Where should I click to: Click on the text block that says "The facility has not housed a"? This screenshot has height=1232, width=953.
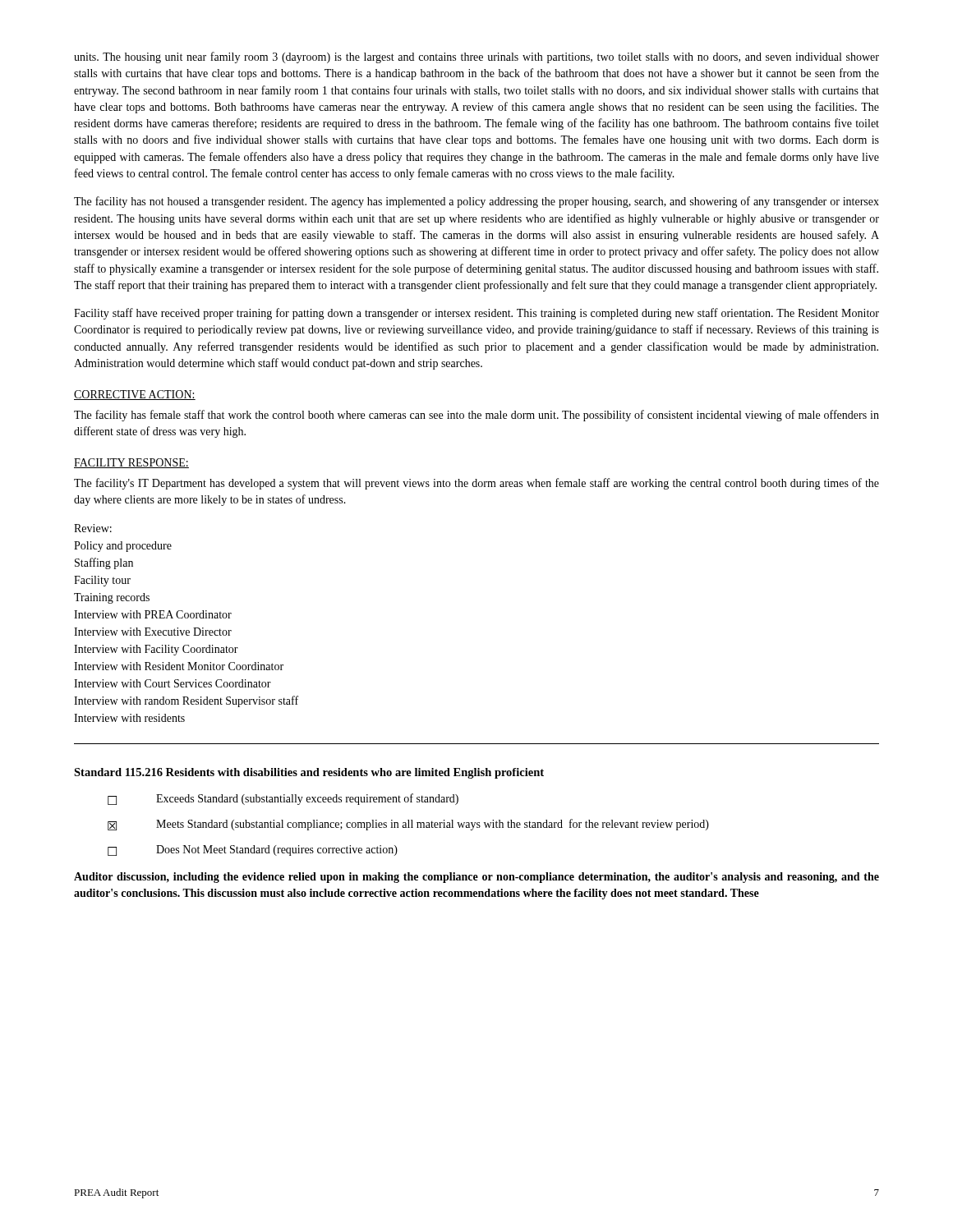(x=476, y=244)
